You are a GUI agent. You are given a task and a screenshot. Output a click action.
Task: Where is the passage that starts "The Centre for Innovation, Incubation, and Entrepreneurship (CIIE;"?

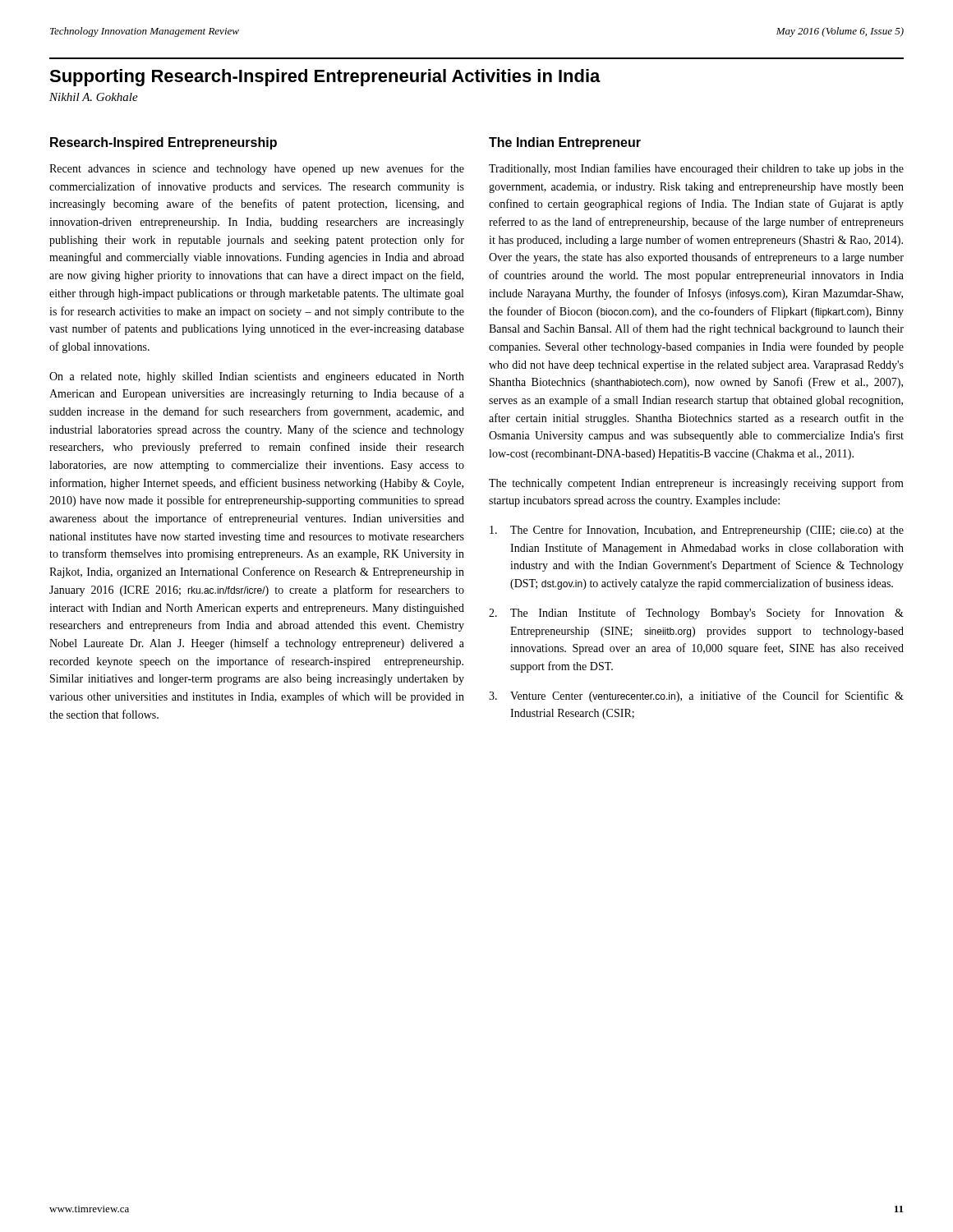(696, 557)
